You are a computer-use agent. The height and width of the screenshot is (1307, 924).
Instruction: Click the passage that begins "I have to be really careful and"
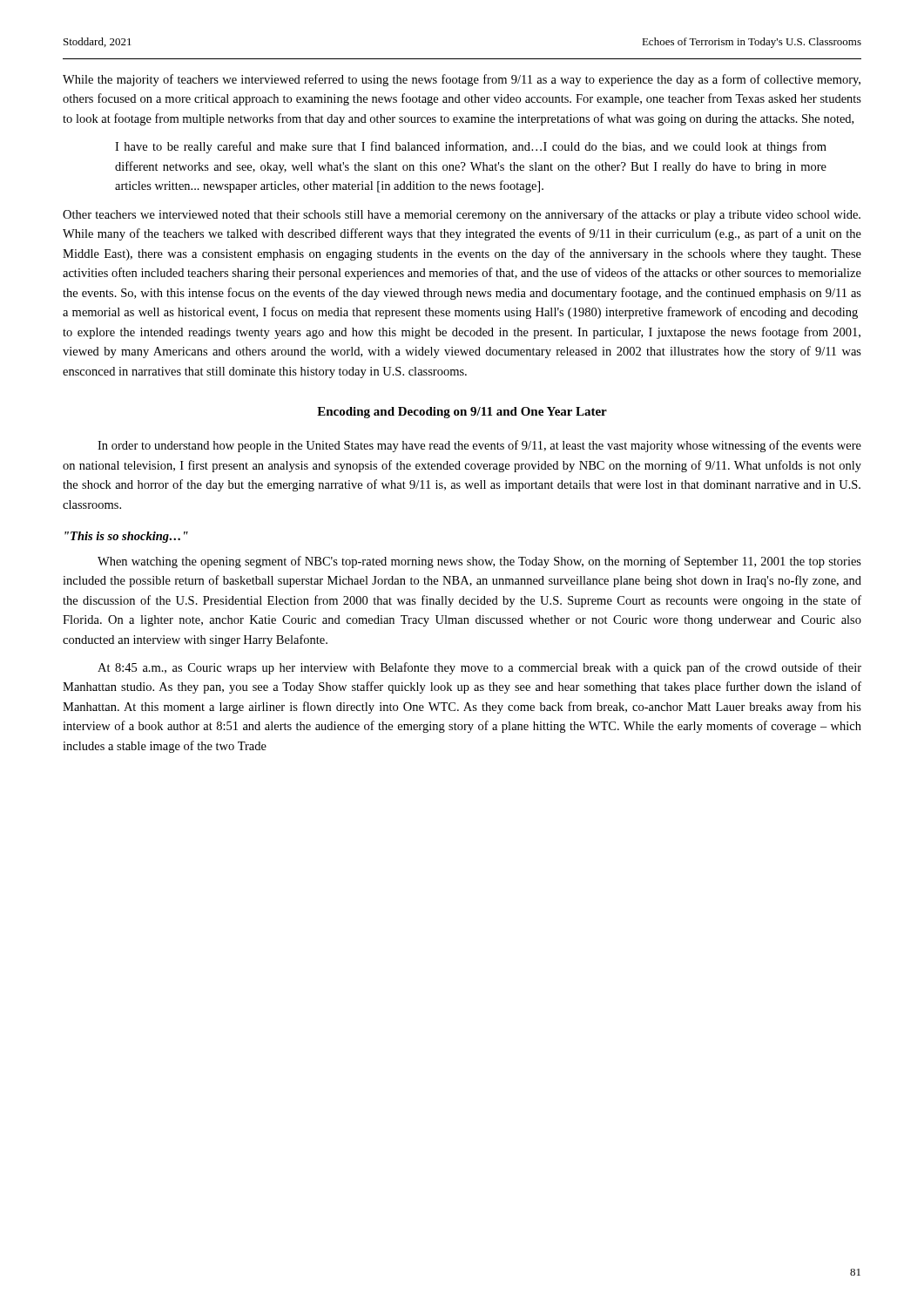point(471,167)
